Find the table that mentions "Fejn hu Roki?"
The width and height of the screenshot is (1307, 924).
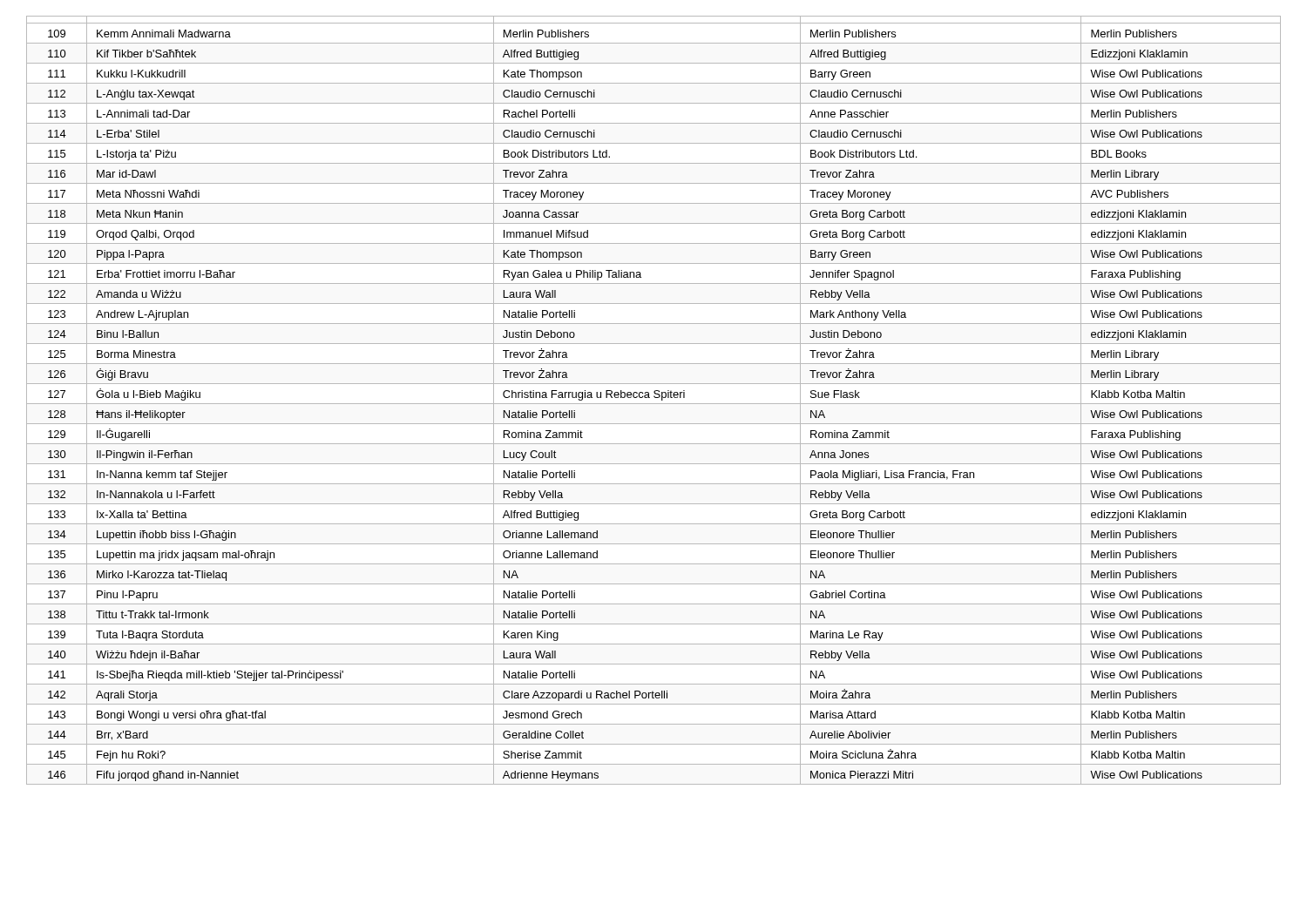pyautogui.click(x=654, y=400)
